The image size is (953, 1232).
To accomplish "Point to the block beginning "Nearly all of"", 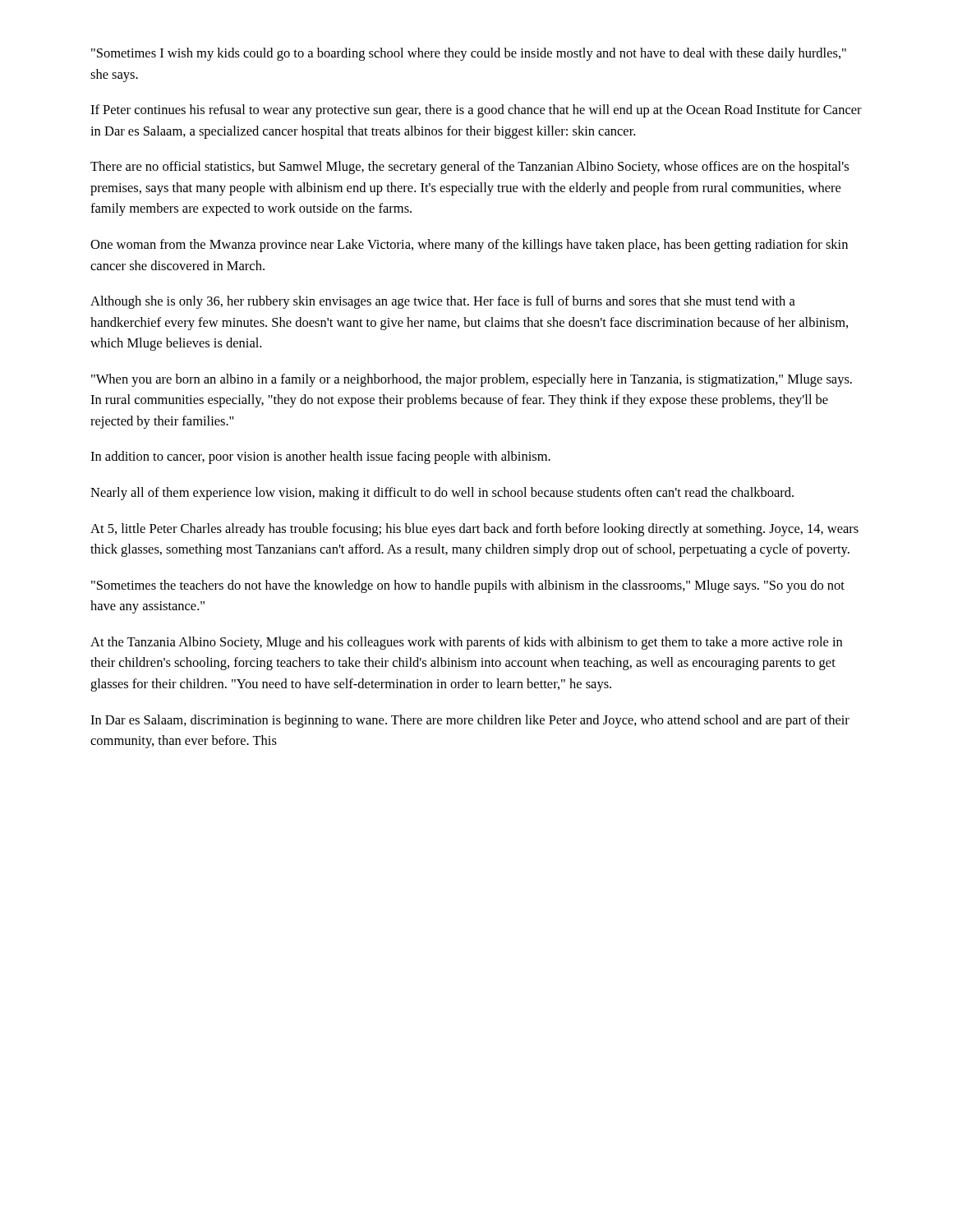I will click(x=442, y=492).
